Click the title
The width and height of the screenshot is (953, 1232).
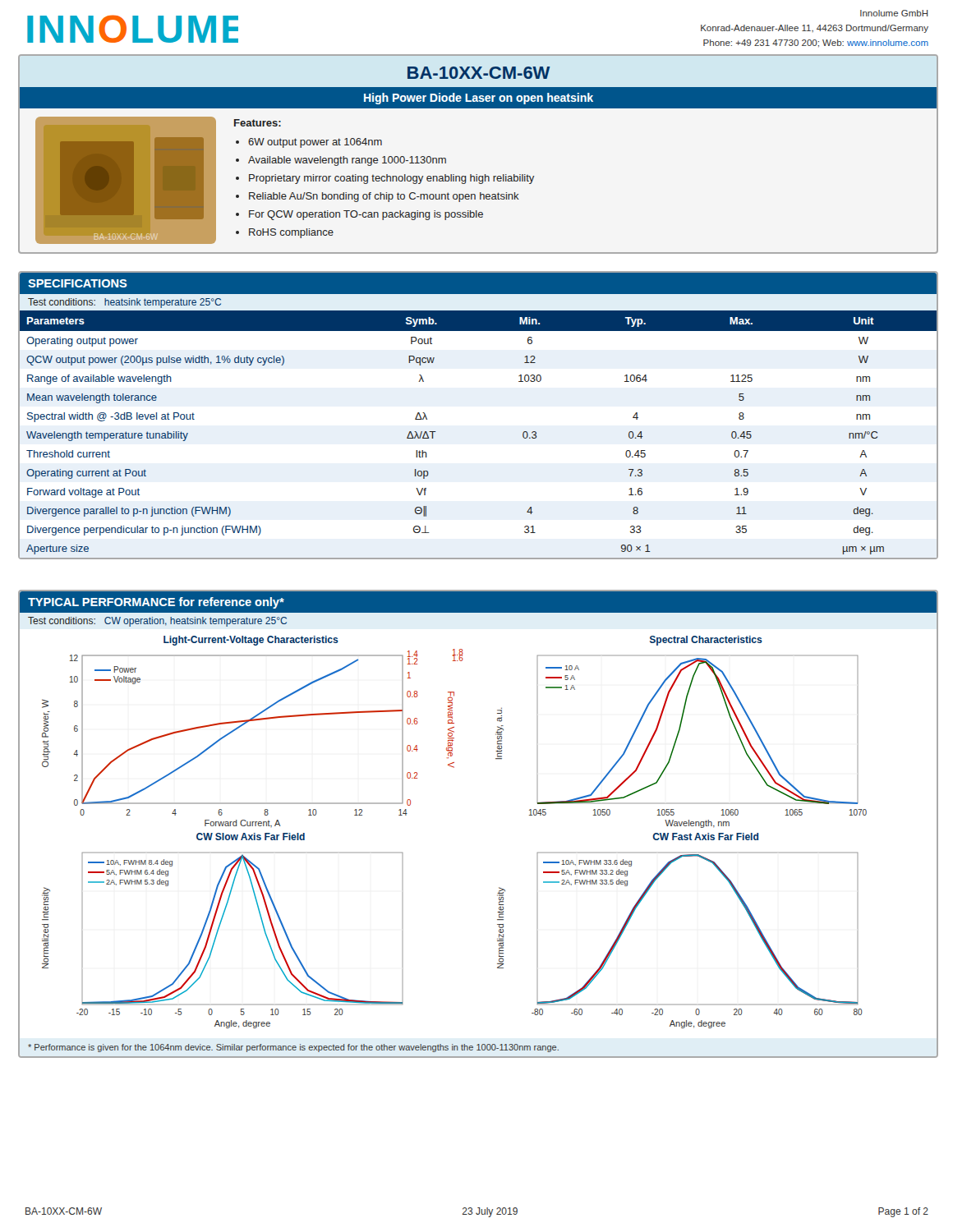point(478,73)
